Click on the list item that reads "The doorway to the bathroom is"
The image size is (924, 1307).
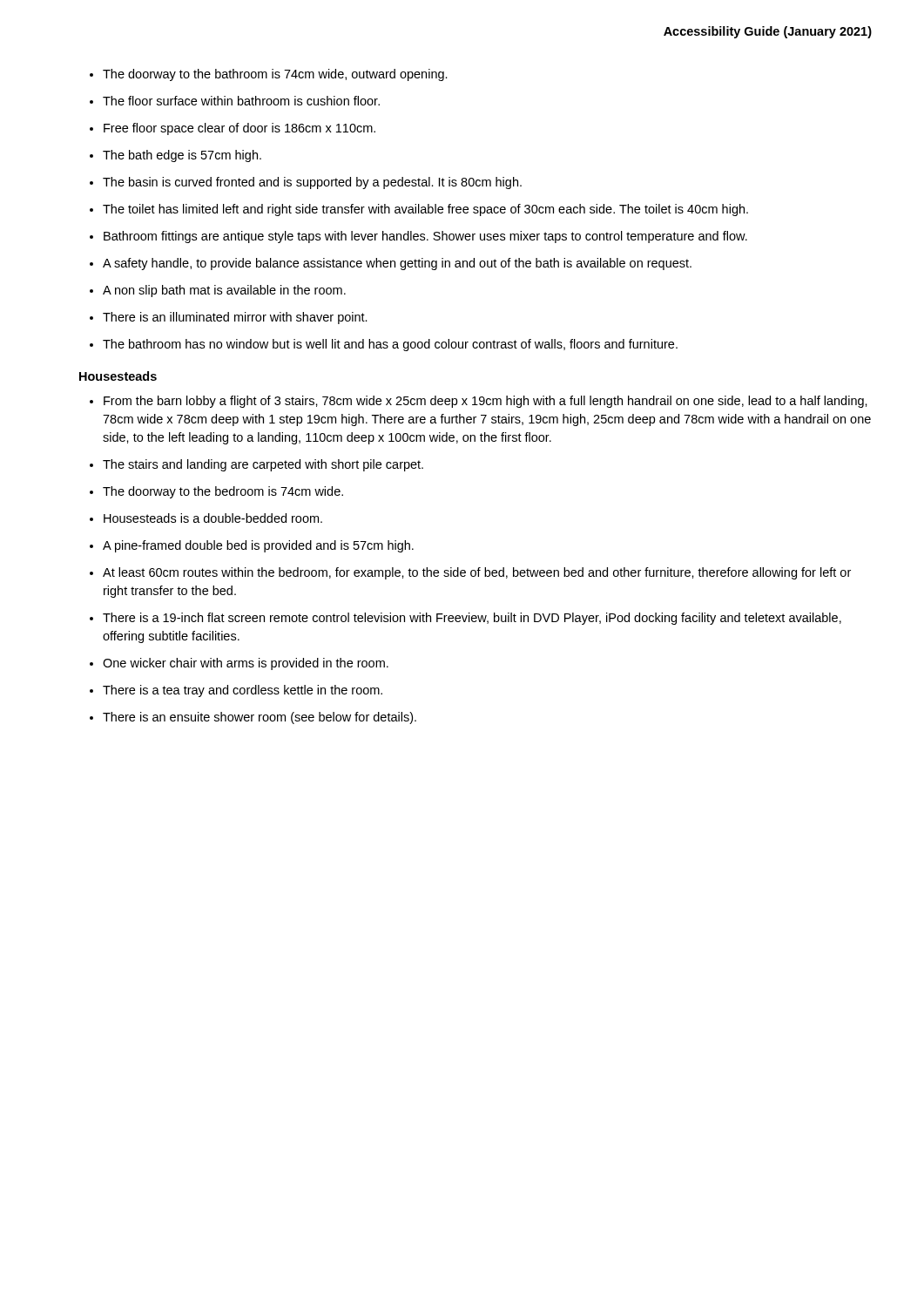(x=275, y=75)
